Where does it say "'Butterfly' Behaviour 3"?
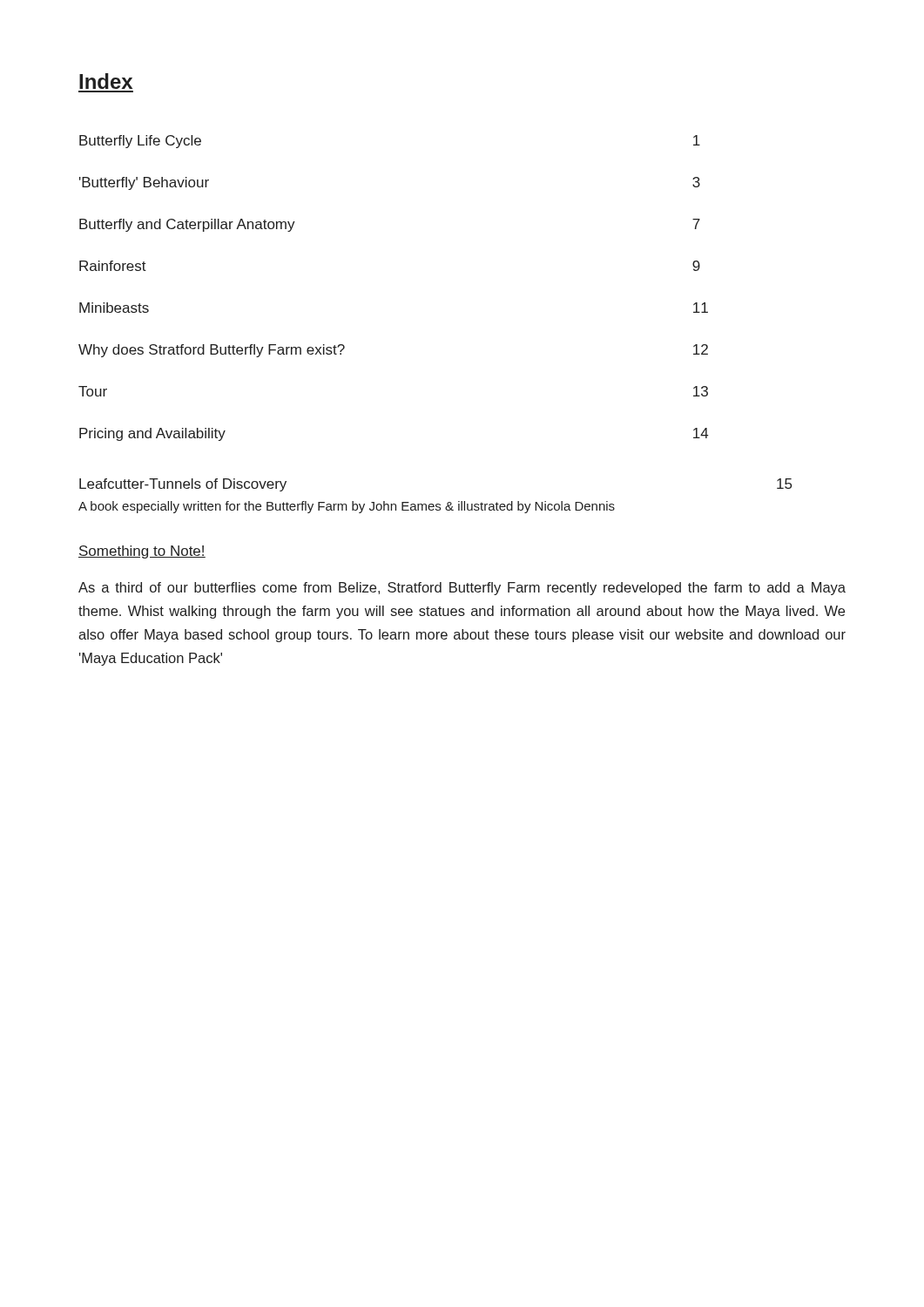Viewport: 924px width, 1307px height. pos(148,183)
